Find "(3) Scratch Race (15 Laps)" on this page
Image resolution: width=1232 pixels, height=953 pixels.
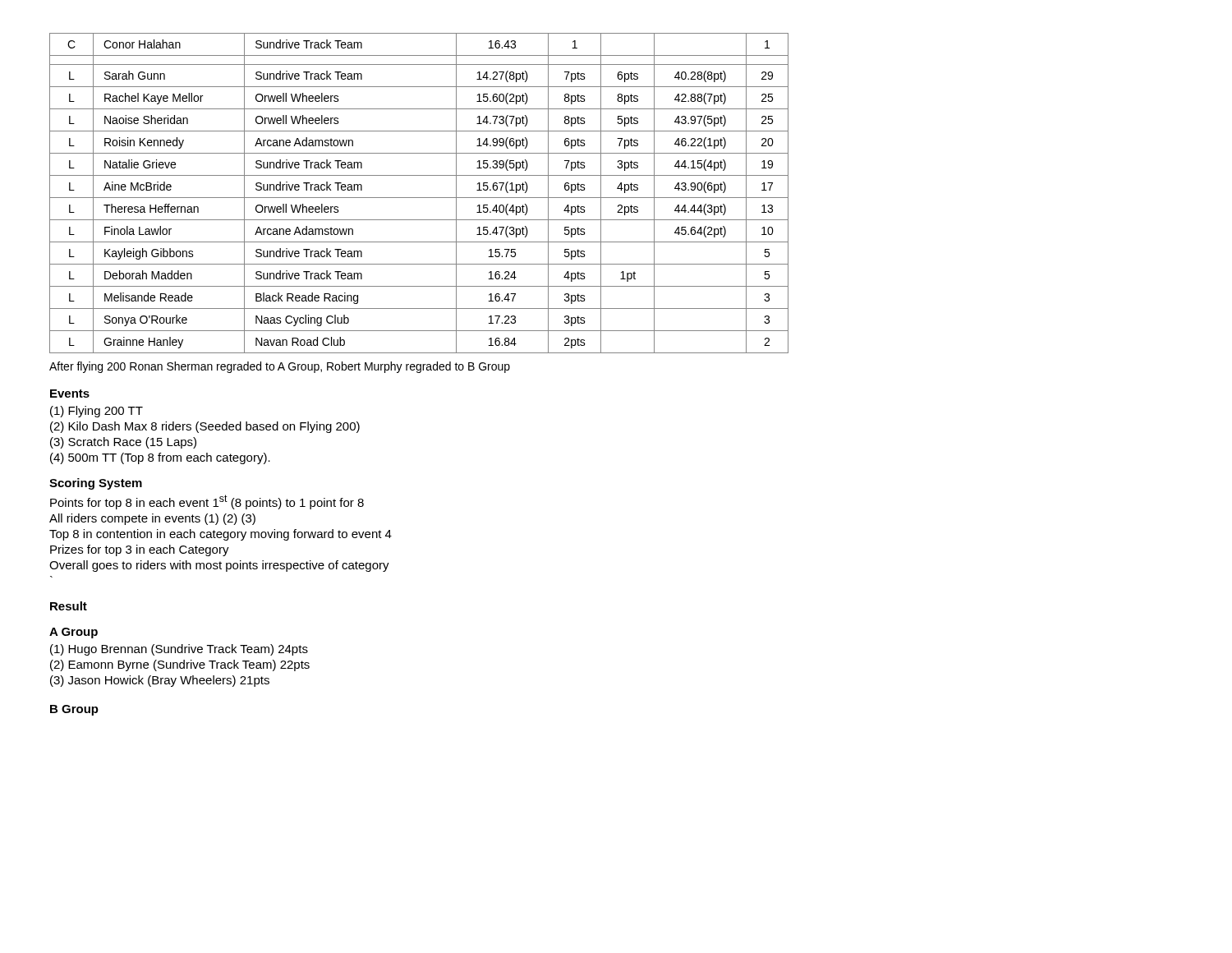tap(123, 442)
